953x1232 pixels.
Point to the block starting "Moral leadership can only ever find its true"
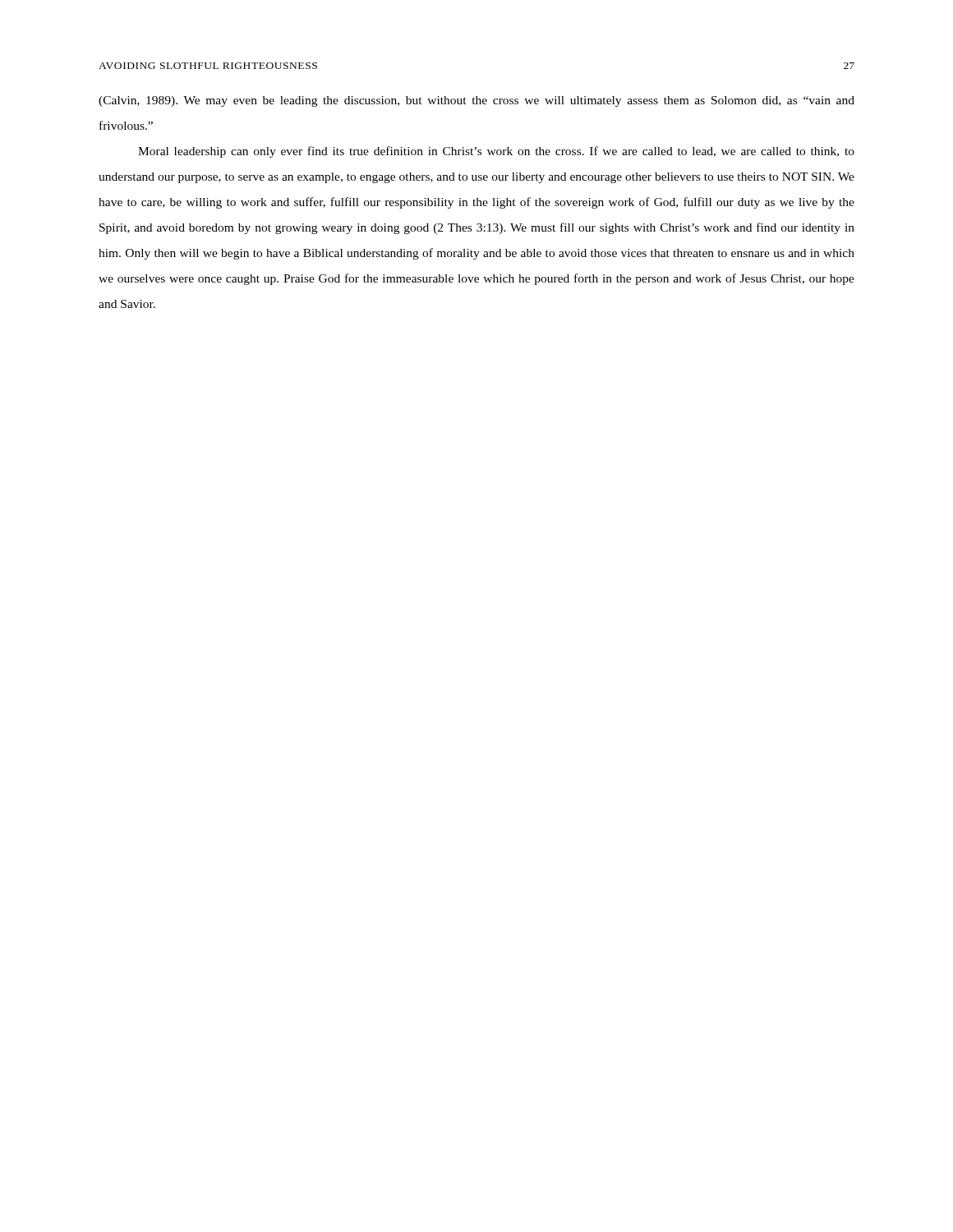click(476, 227)
